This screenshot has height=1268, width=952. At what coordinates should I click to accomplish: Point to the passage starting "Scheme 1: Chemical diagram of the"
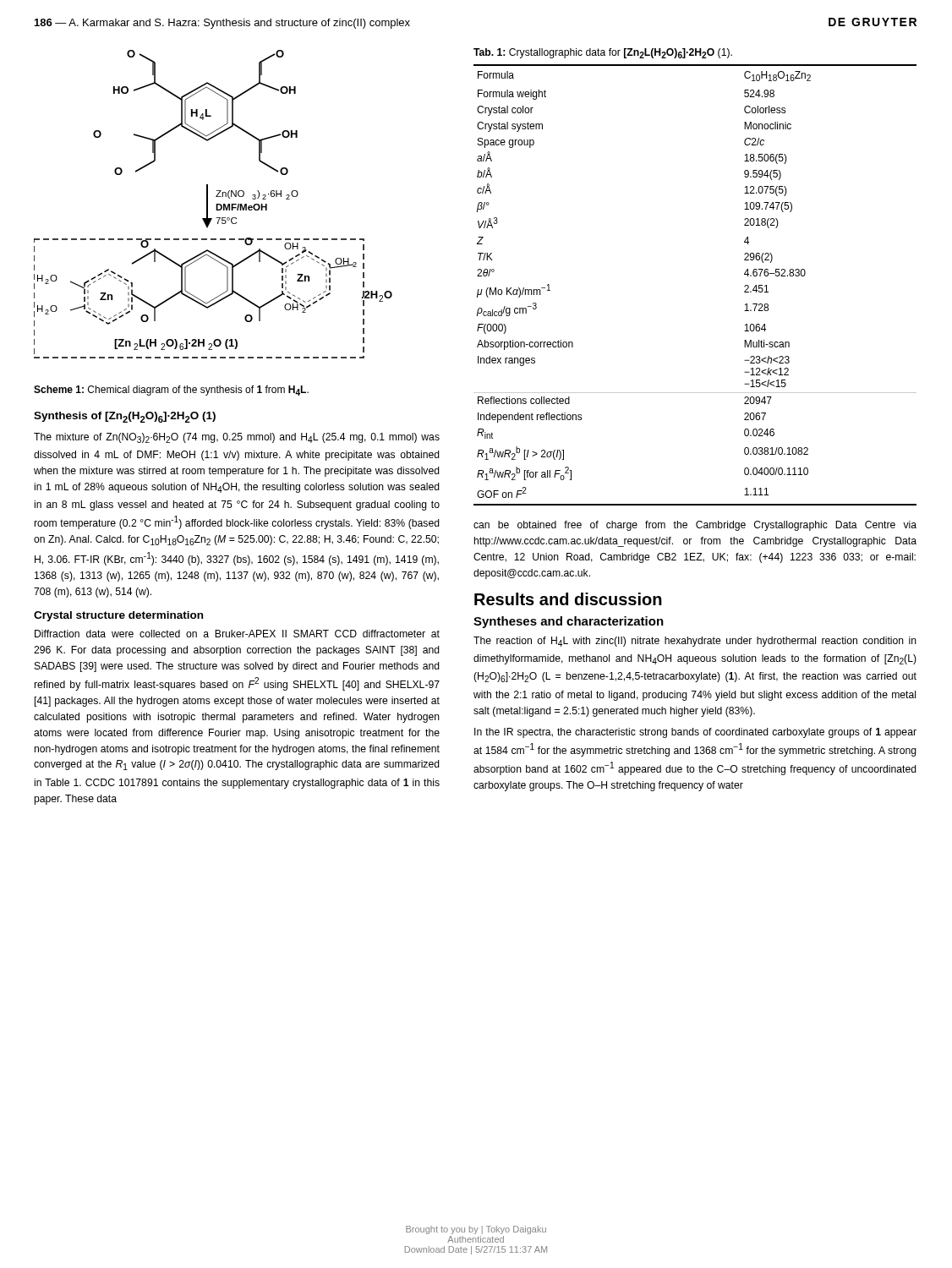pos(172,391)
